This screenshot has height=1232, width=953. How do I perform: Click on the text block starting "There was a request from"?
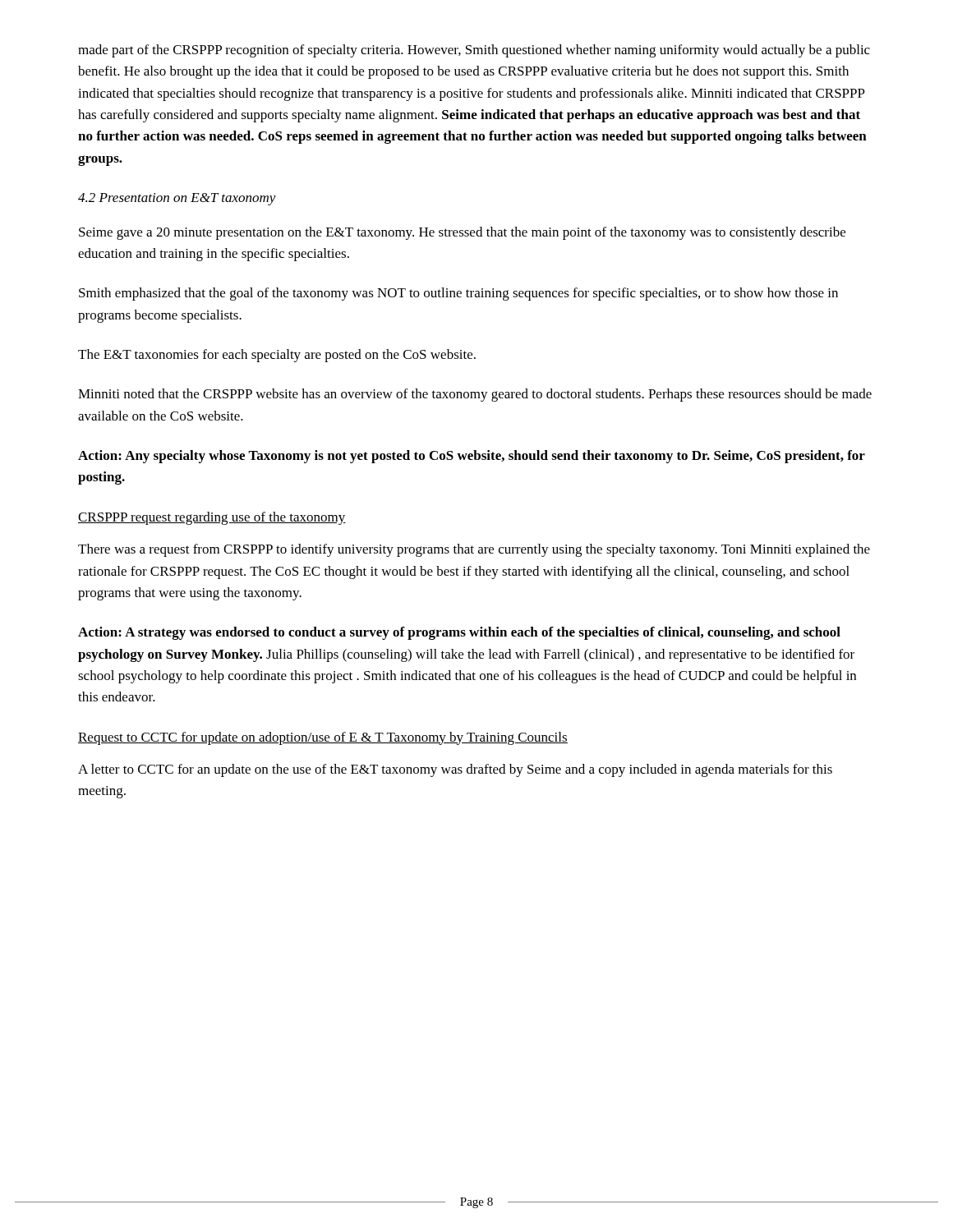474,571
